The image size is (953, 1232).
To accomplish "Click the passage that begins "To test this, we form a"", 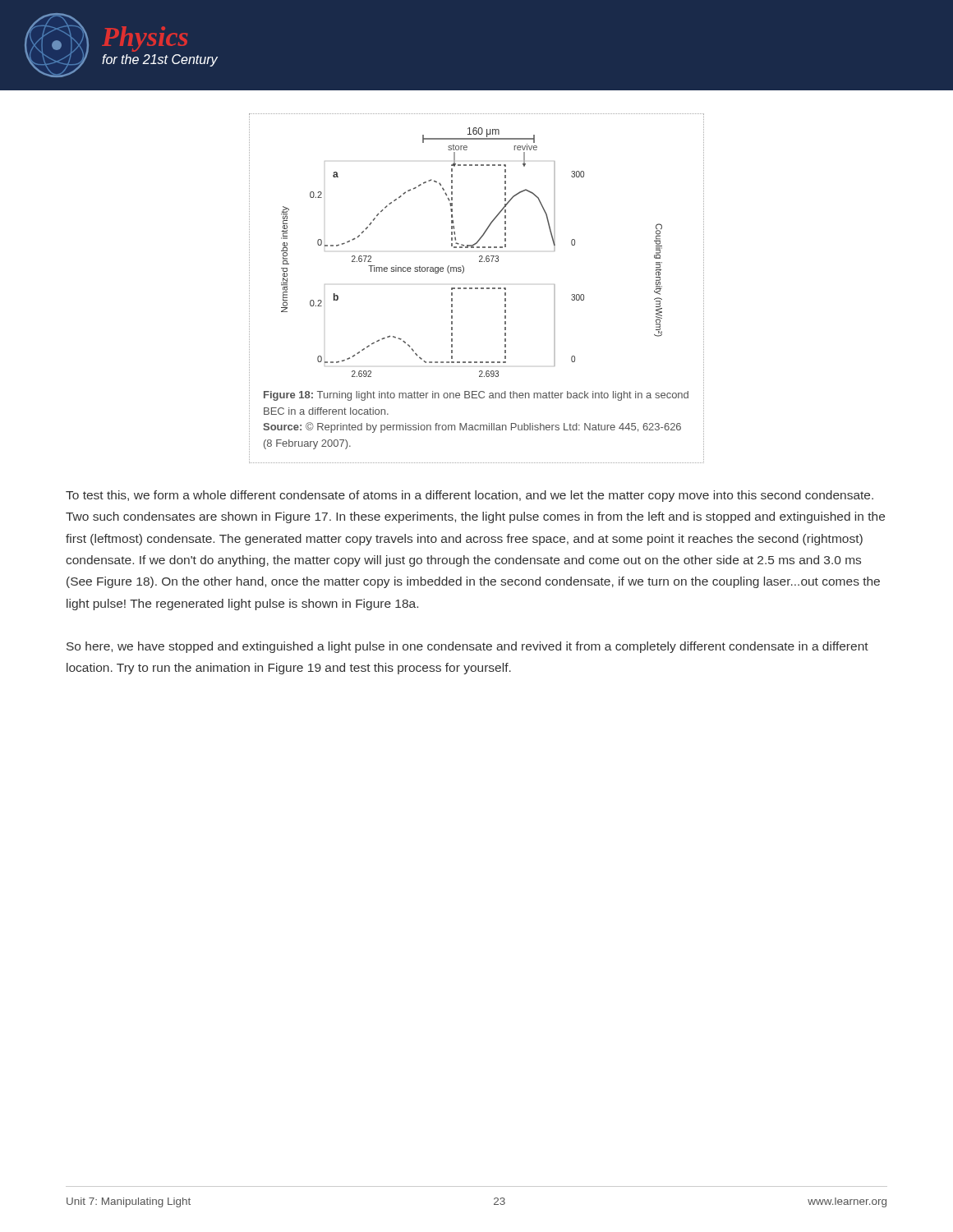I will [x=476, y=549].
